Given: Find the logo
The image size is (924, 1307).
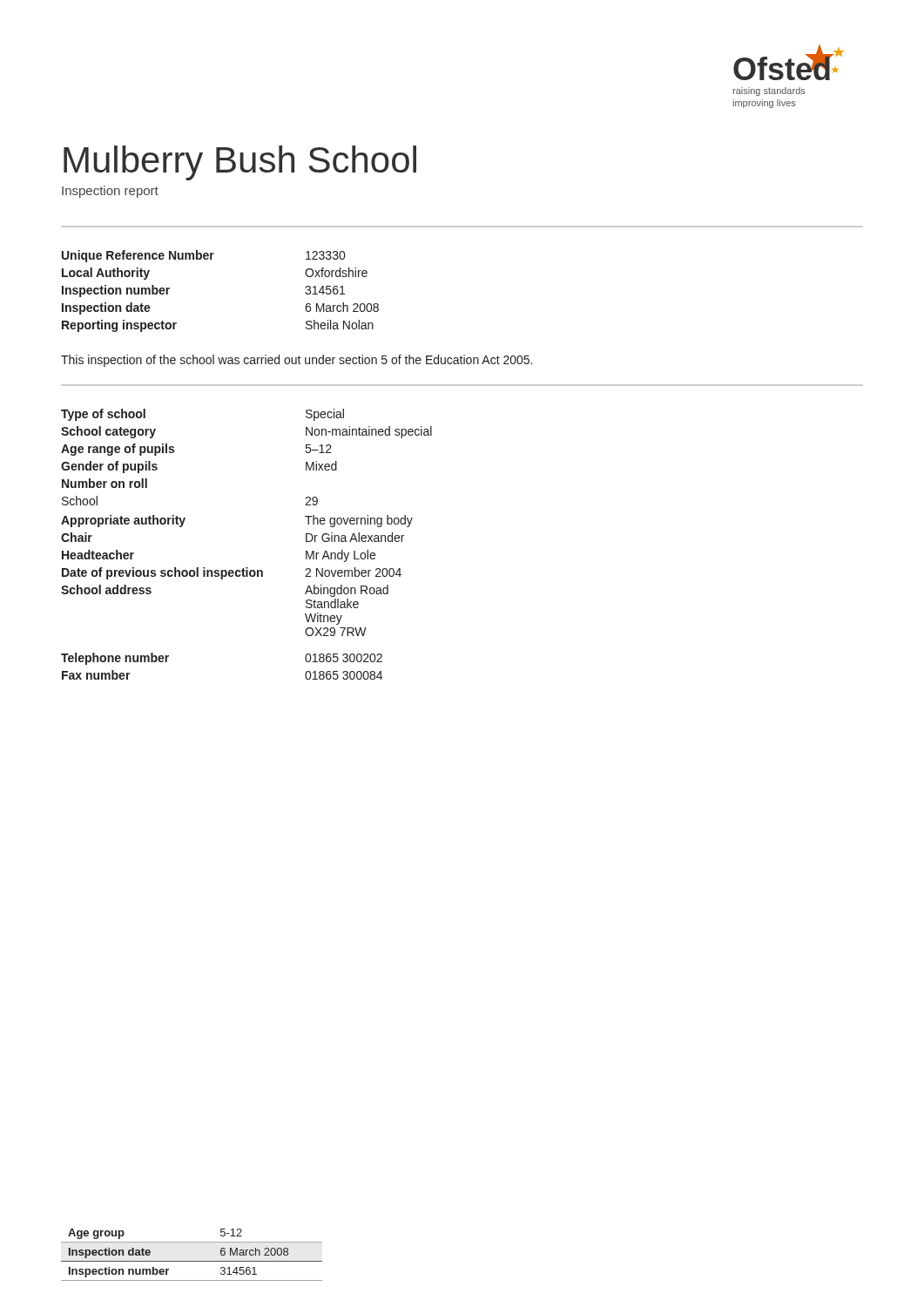Looking at the screenshot, I should pyautogui.click(x=806, y=71).
